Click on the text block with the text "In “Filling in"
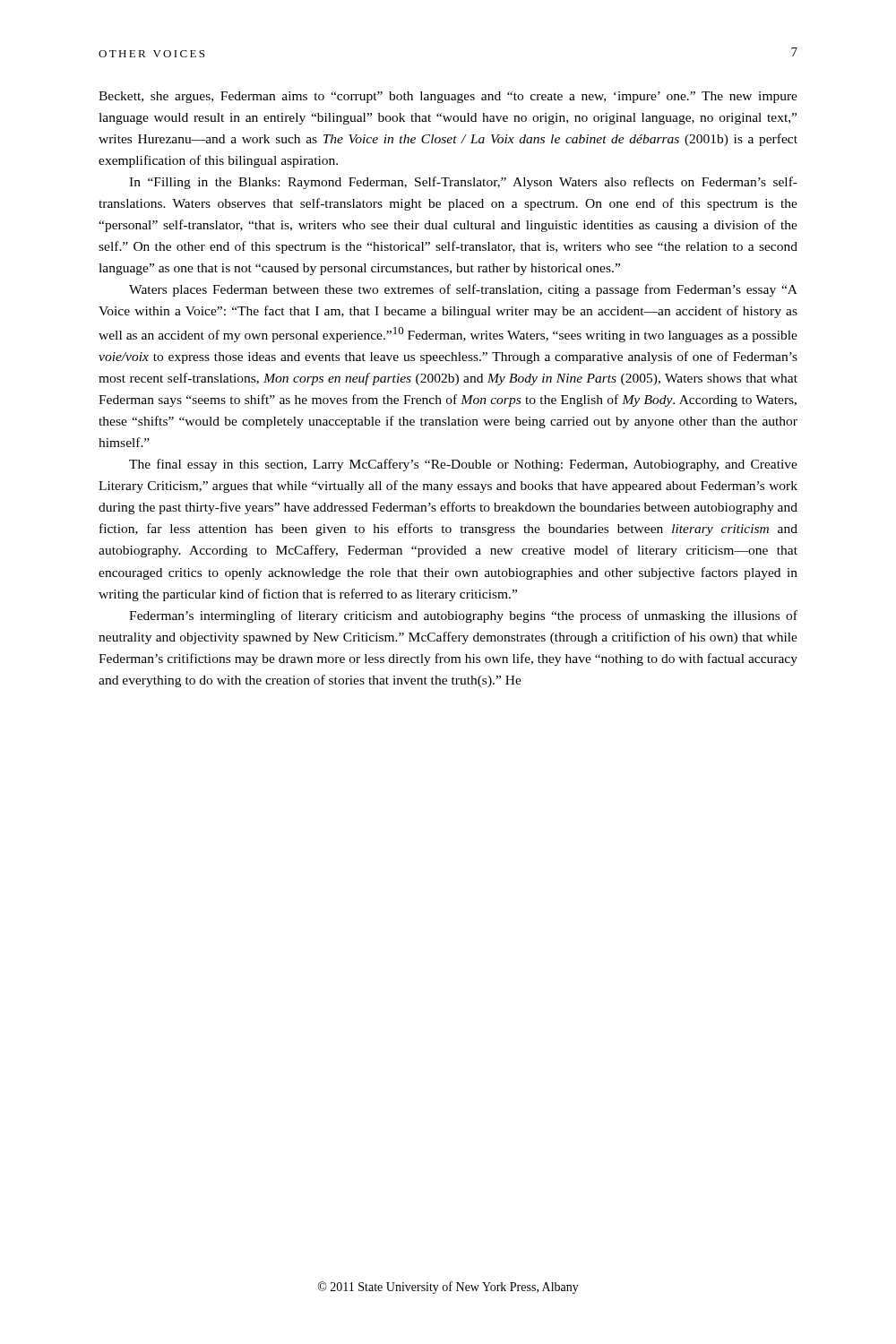896x1344 pixels. tap(448, 225)
